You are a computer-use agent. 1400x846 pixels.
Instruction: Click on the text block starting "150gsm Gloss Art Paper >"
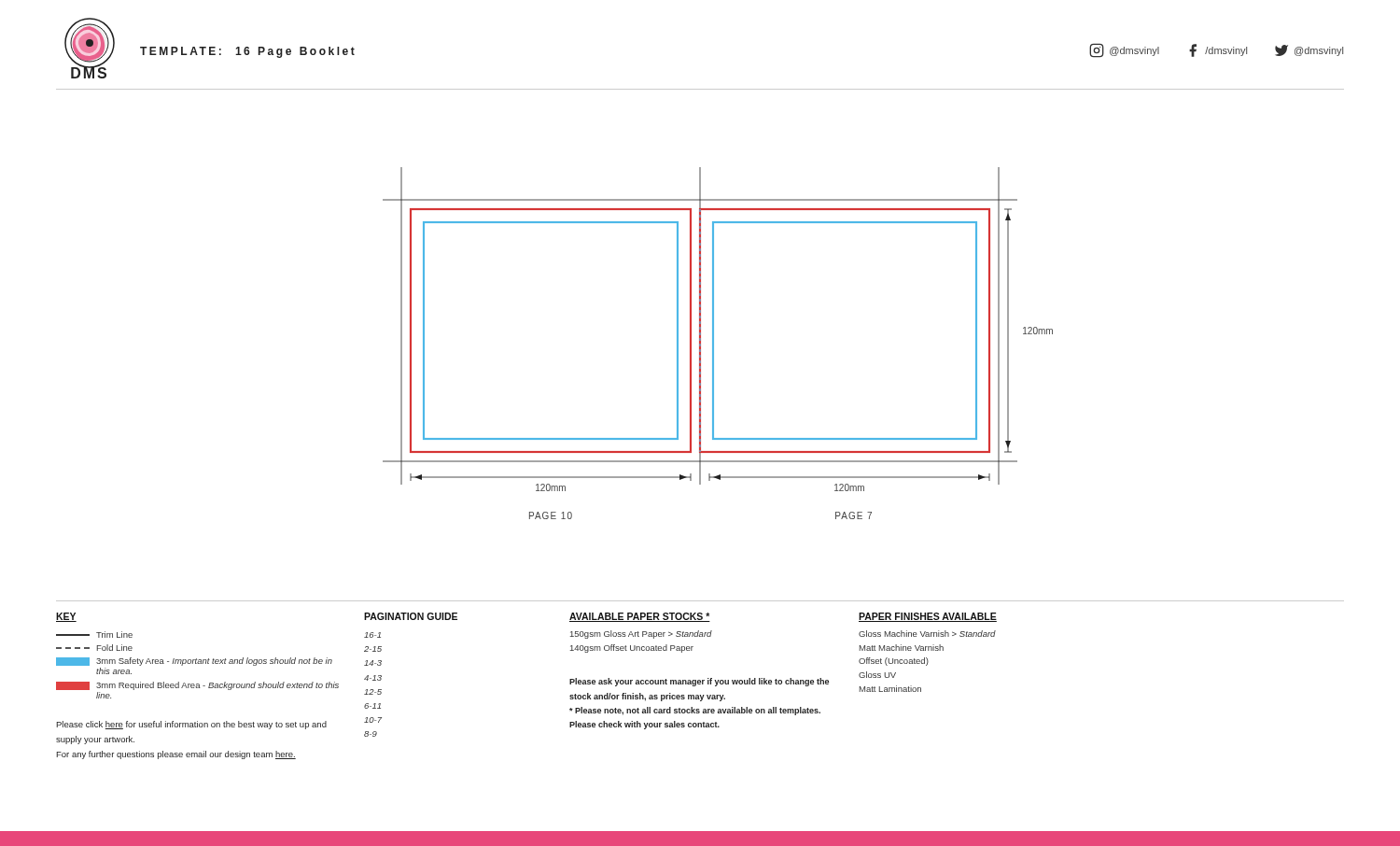pyautogui.click(x=640, y=640)
